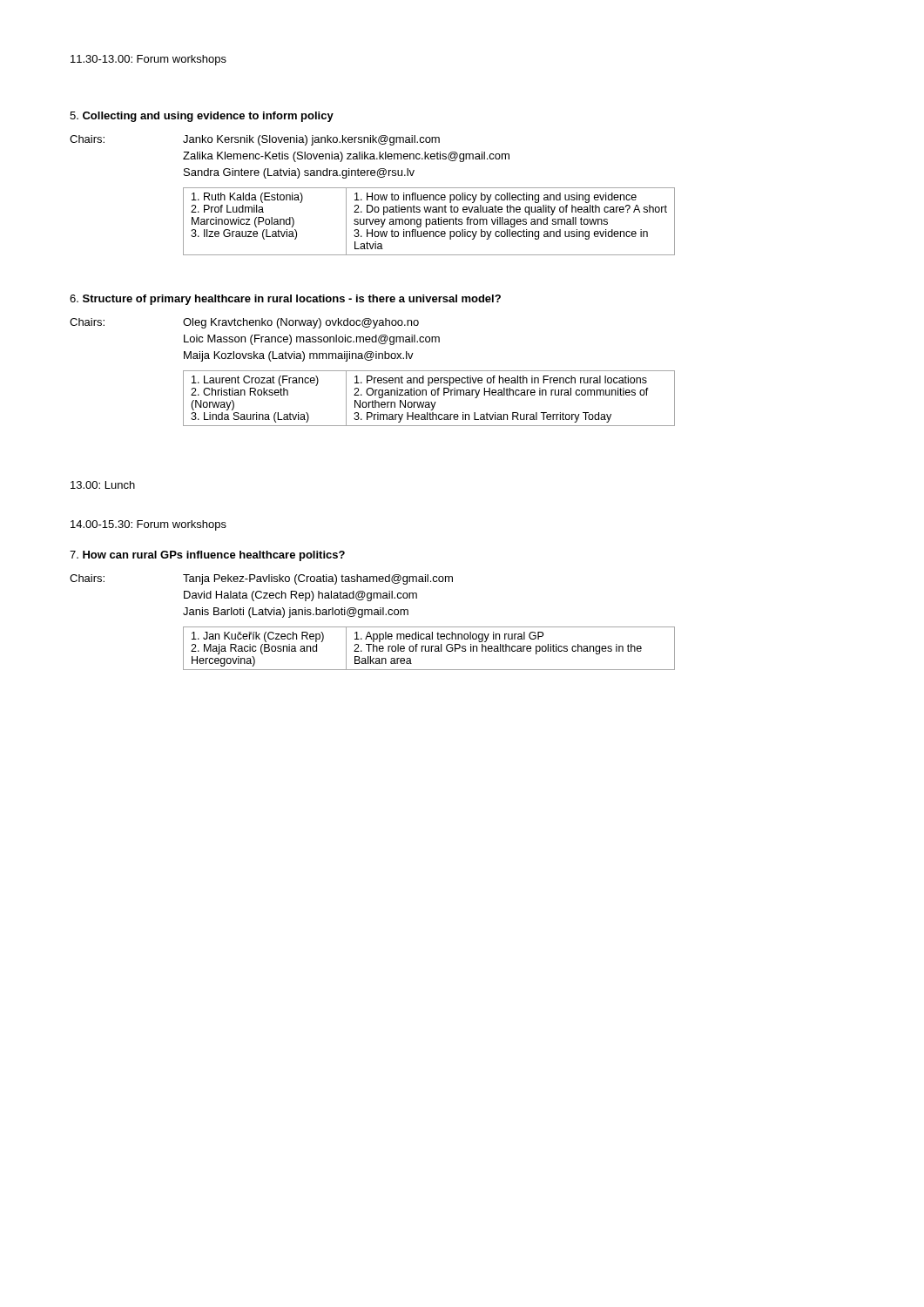Click on the section header that says "6. Structure of"

click(285, 298)
